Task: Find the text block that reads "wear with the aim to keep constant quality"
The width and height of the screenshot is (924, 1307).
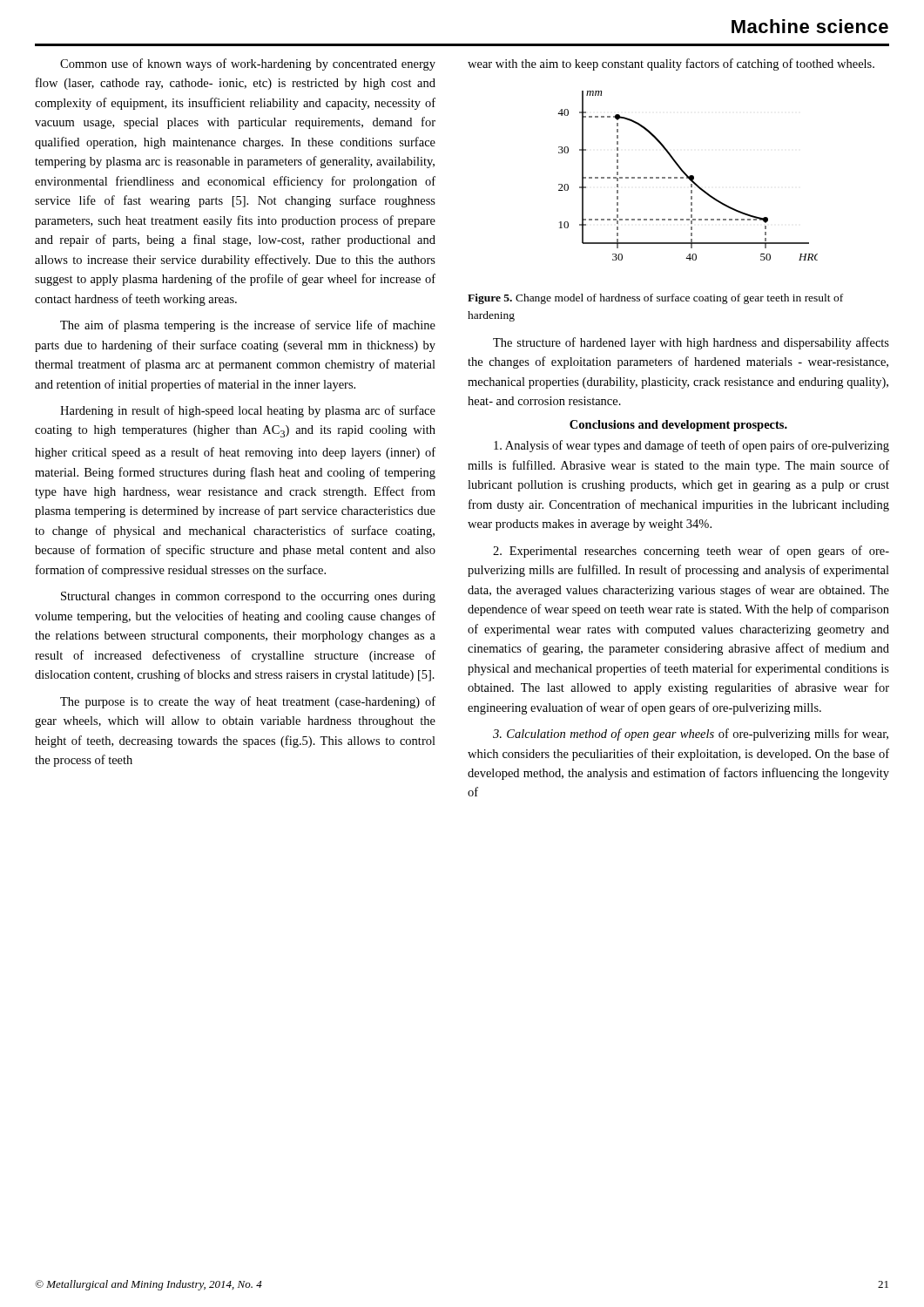Action: 678,64
